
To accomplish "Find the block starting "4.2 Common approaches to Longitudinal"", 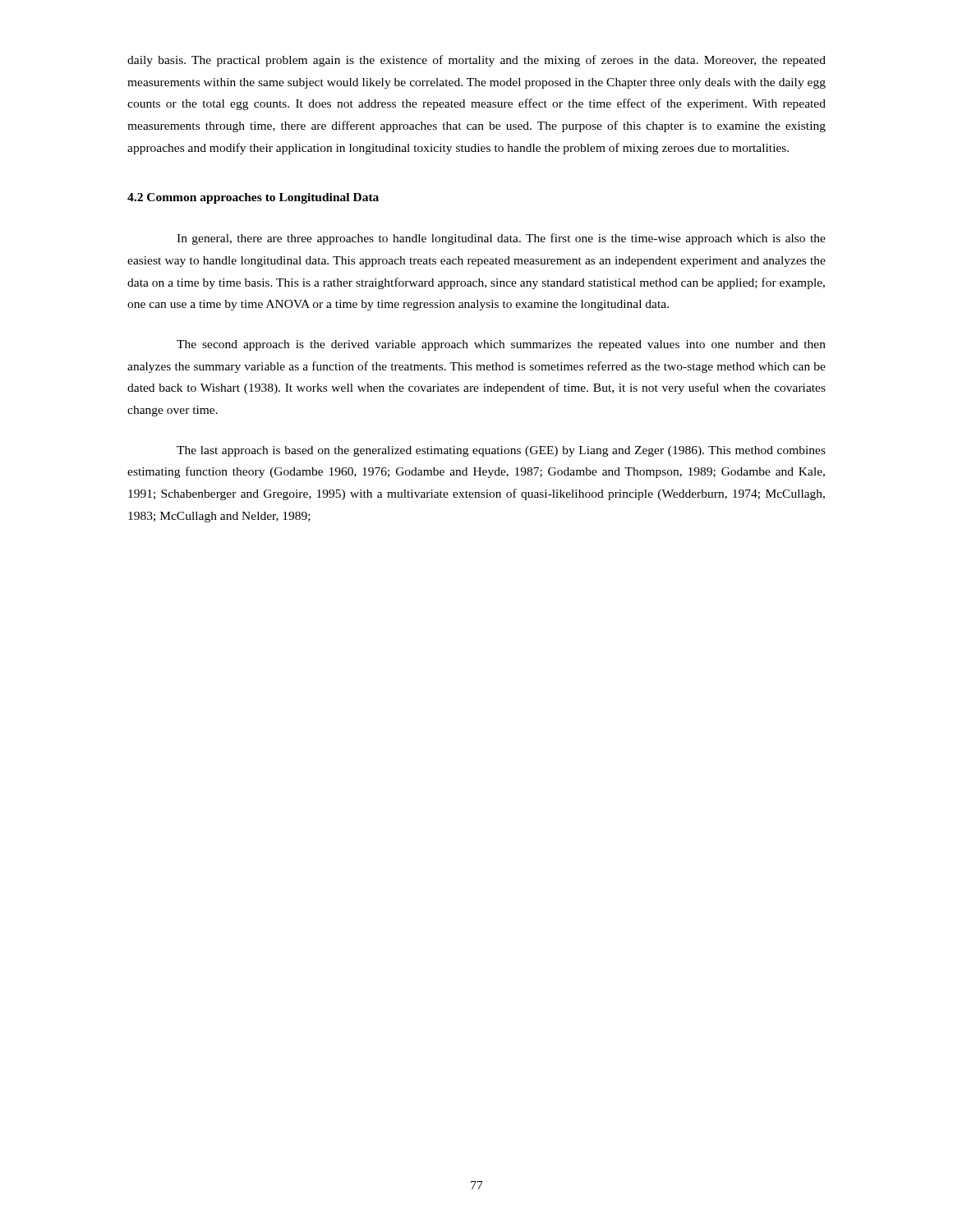I will coord(253,197).
